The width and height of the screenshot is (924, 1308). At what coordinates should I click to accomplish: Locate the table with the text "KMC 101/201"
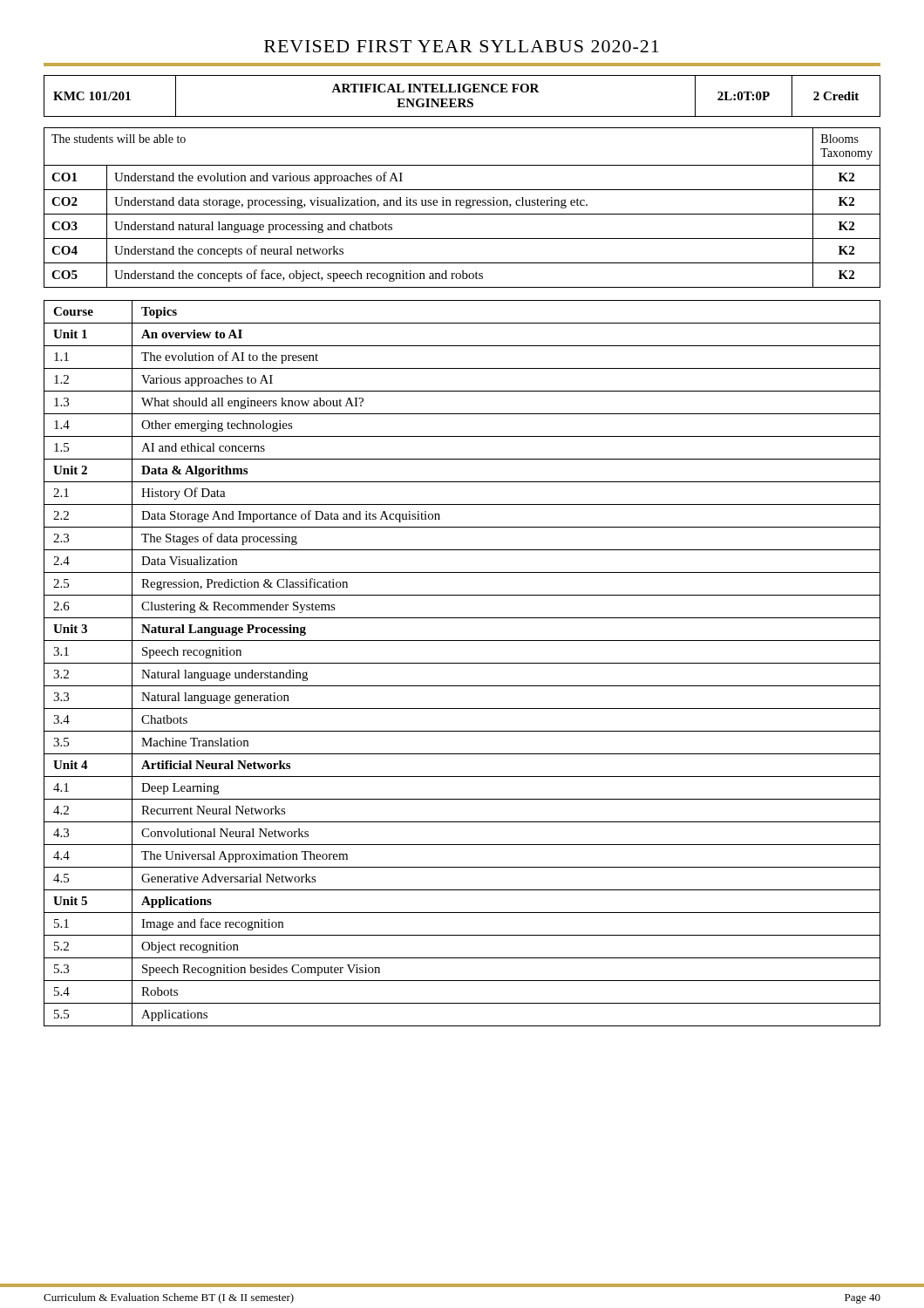pyautogui.click(x=462, y=96)
